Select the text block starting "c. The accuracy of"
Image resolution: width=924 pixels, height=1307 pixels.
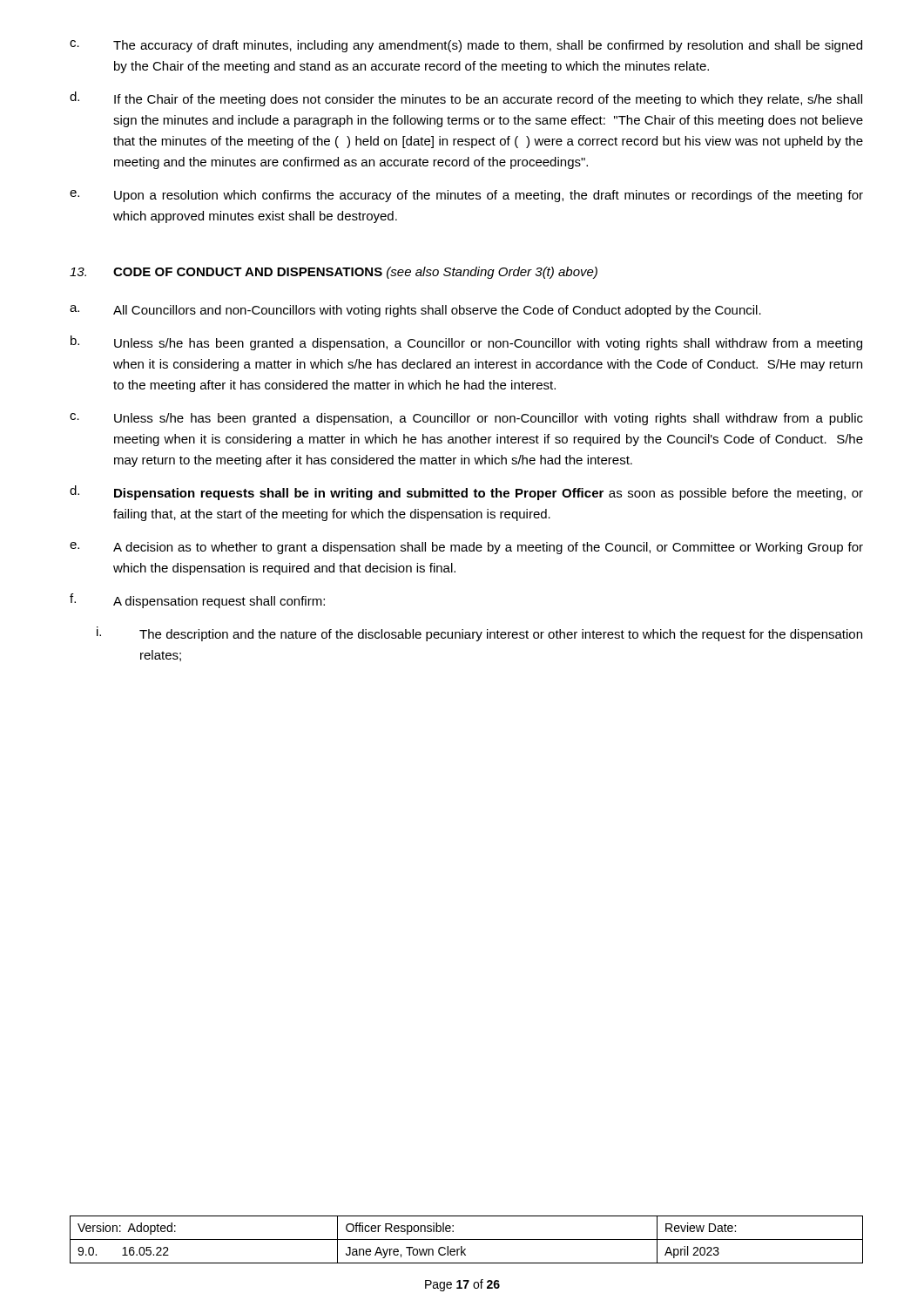coord(466,56)
